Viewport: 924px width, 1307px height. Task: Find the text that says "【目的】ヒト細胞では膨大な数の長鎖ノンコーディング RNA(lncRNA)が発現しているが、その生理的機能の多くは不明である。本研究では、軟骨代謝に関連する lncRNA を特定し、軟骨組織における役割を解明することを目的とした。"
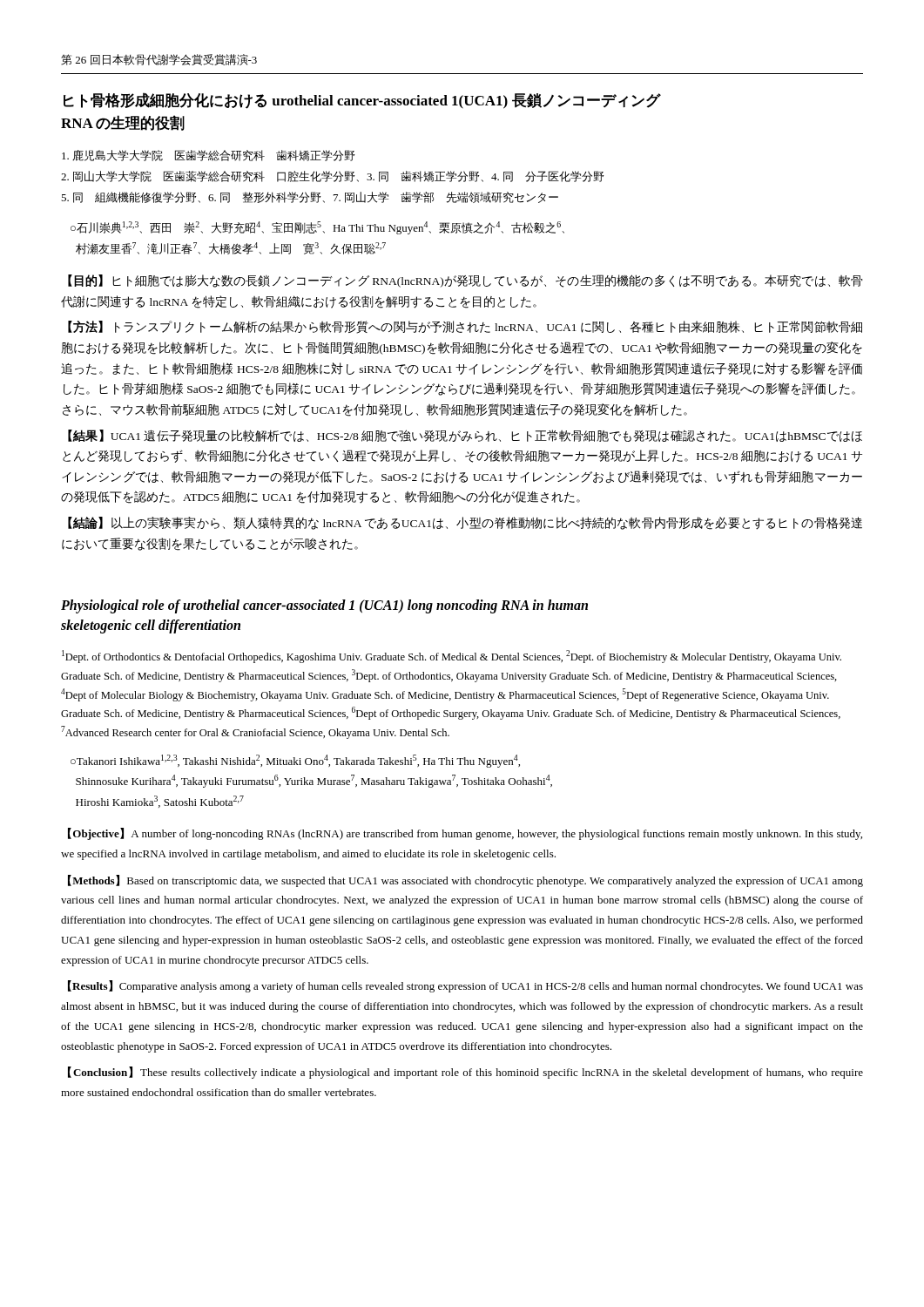pyautogui.click(x=462, y=291)
